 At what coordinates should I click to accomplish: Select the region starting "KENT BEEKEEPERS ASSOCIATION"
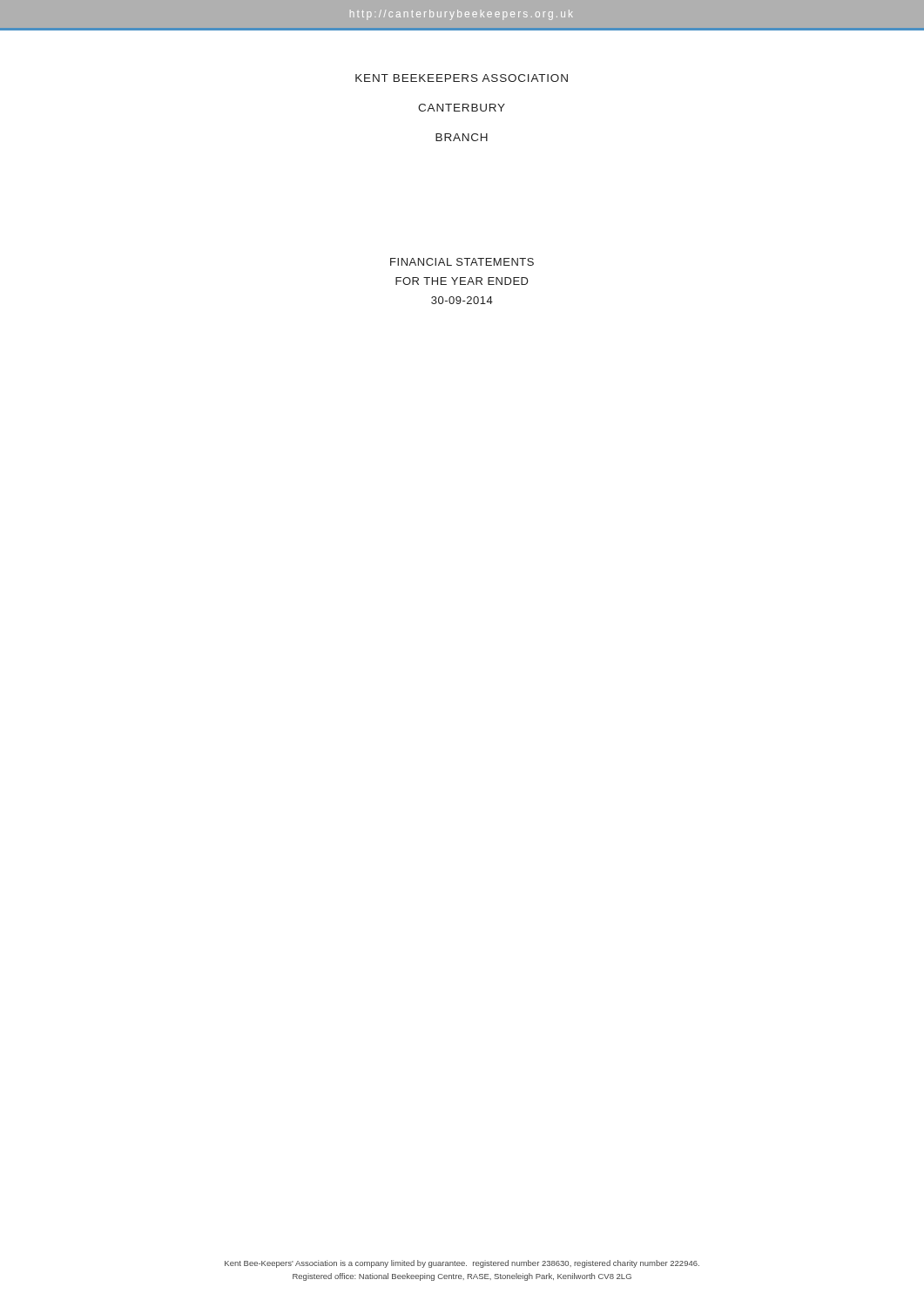(x=462, y=78)
